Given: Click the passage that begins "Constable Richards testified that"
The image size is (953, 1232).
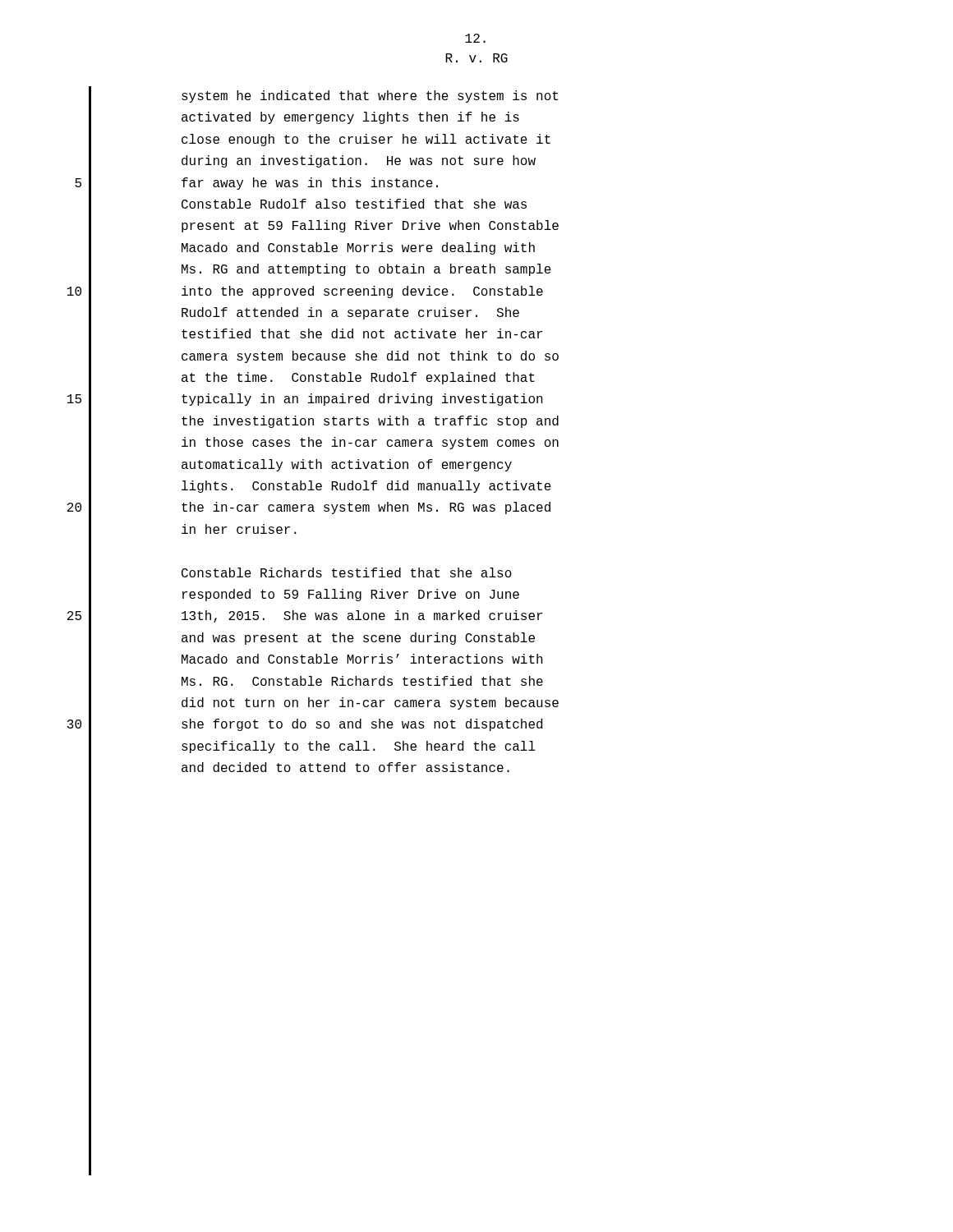Looking at the screenshot, I should 370,671.
